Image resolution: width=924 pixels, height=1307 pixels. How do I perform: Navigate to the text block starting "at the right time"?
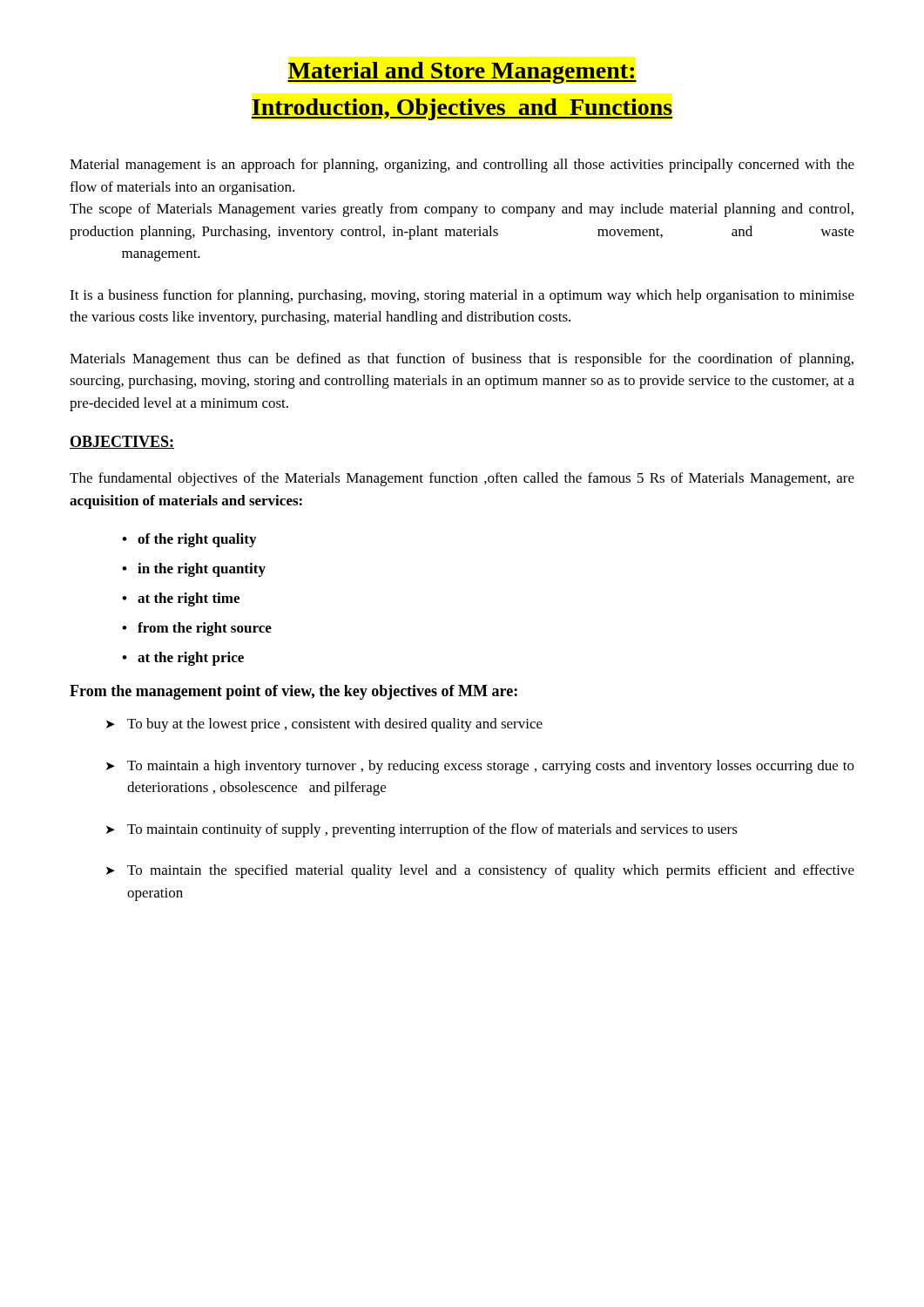pyautogui.click(x=189, y=598)
